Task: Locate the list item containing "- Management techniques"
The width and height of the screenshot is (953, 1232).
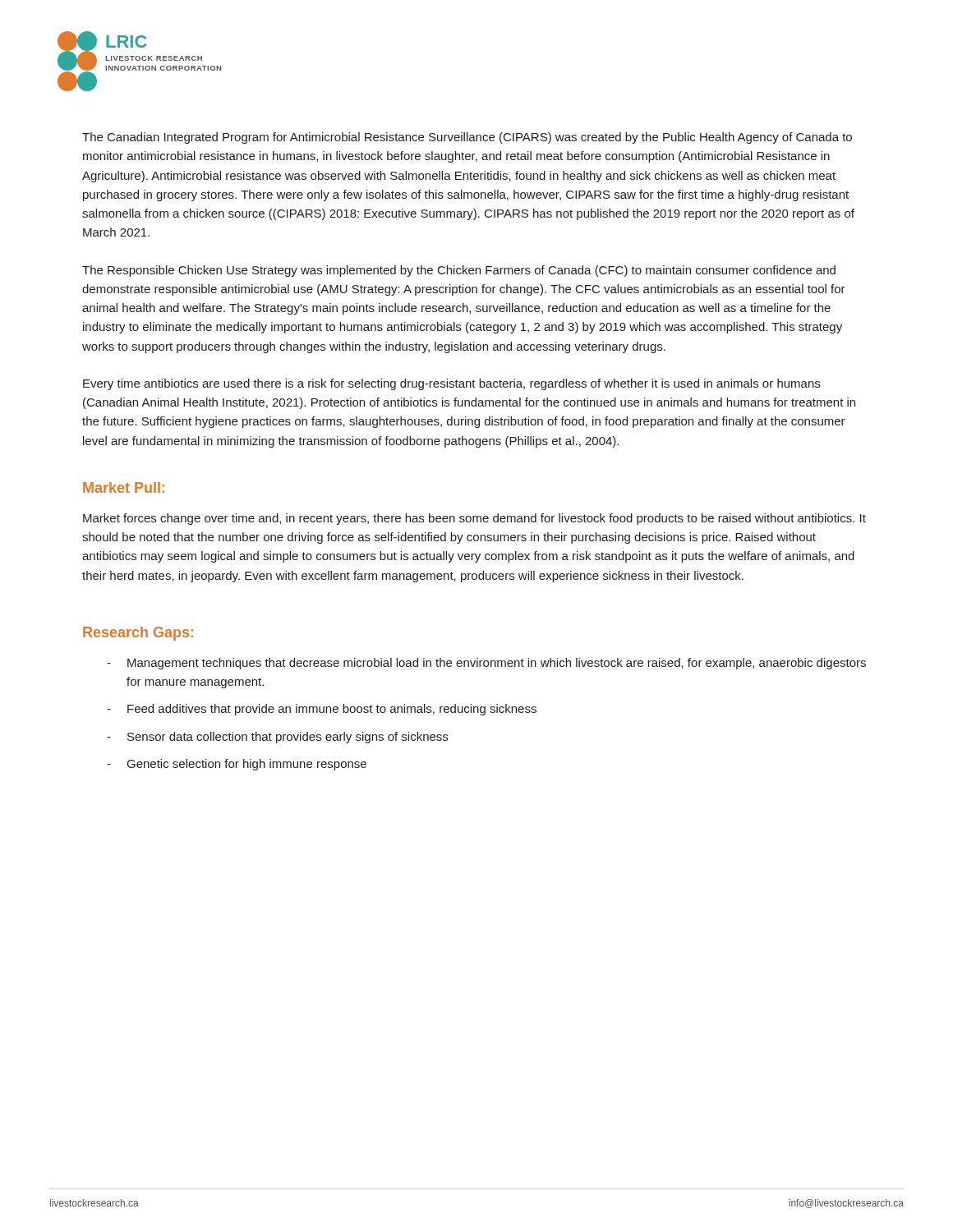Action: click(489, 672)
